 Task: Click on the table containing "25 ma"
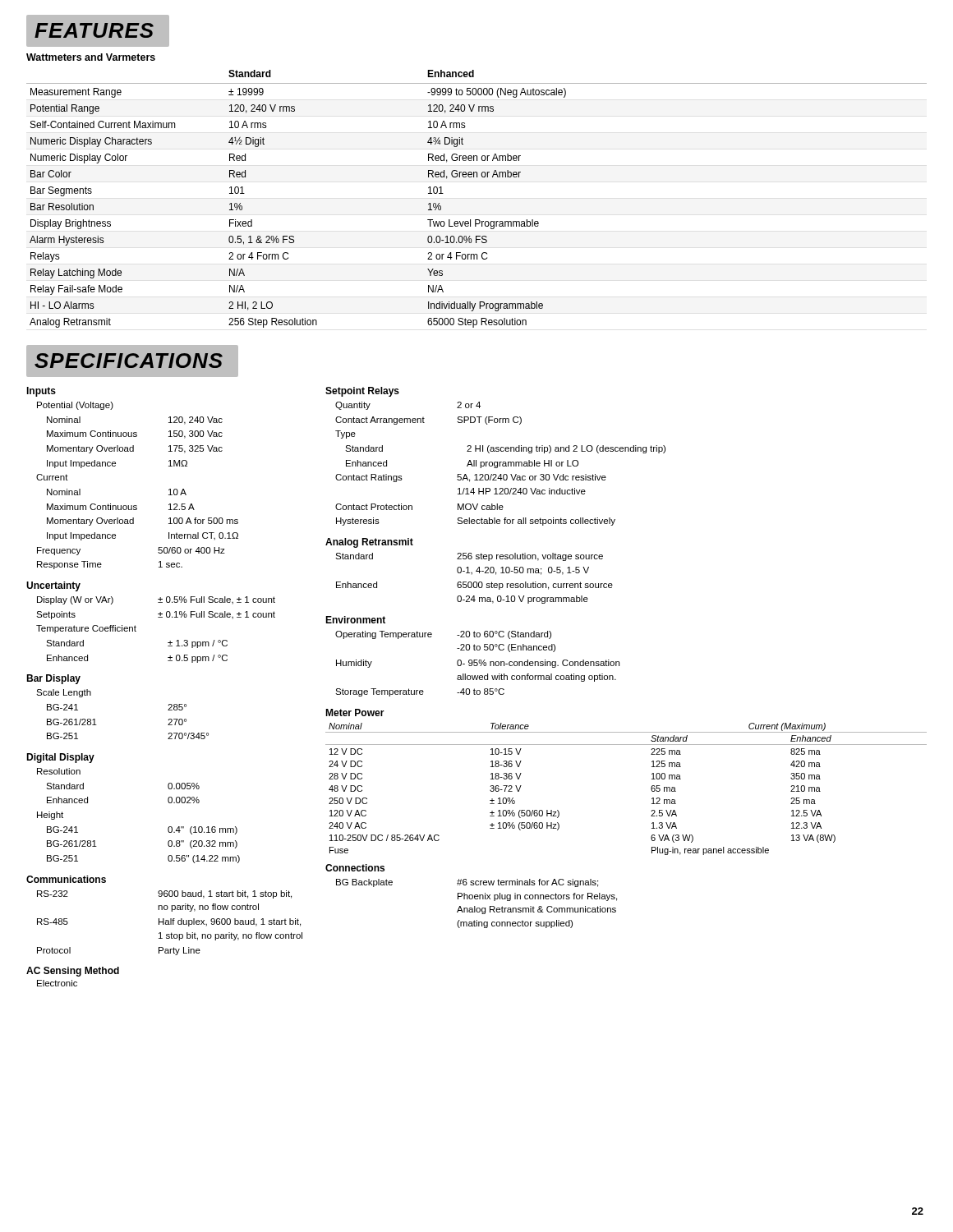pos(626,788)
